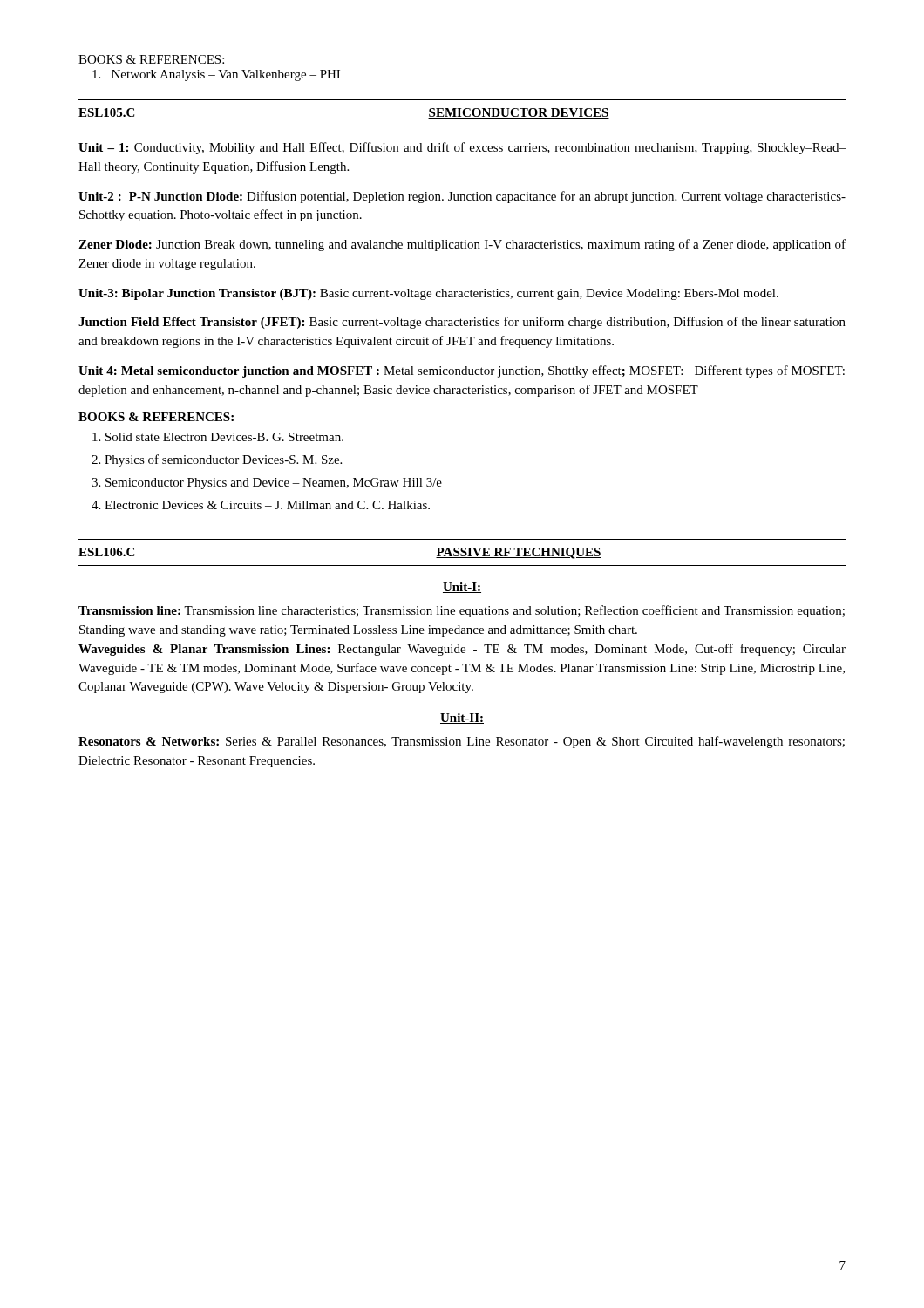Find the text block starting "Resonators & Networks:"
The width and height of the screenshot is (924, 1308).
[x=462, y=751]
